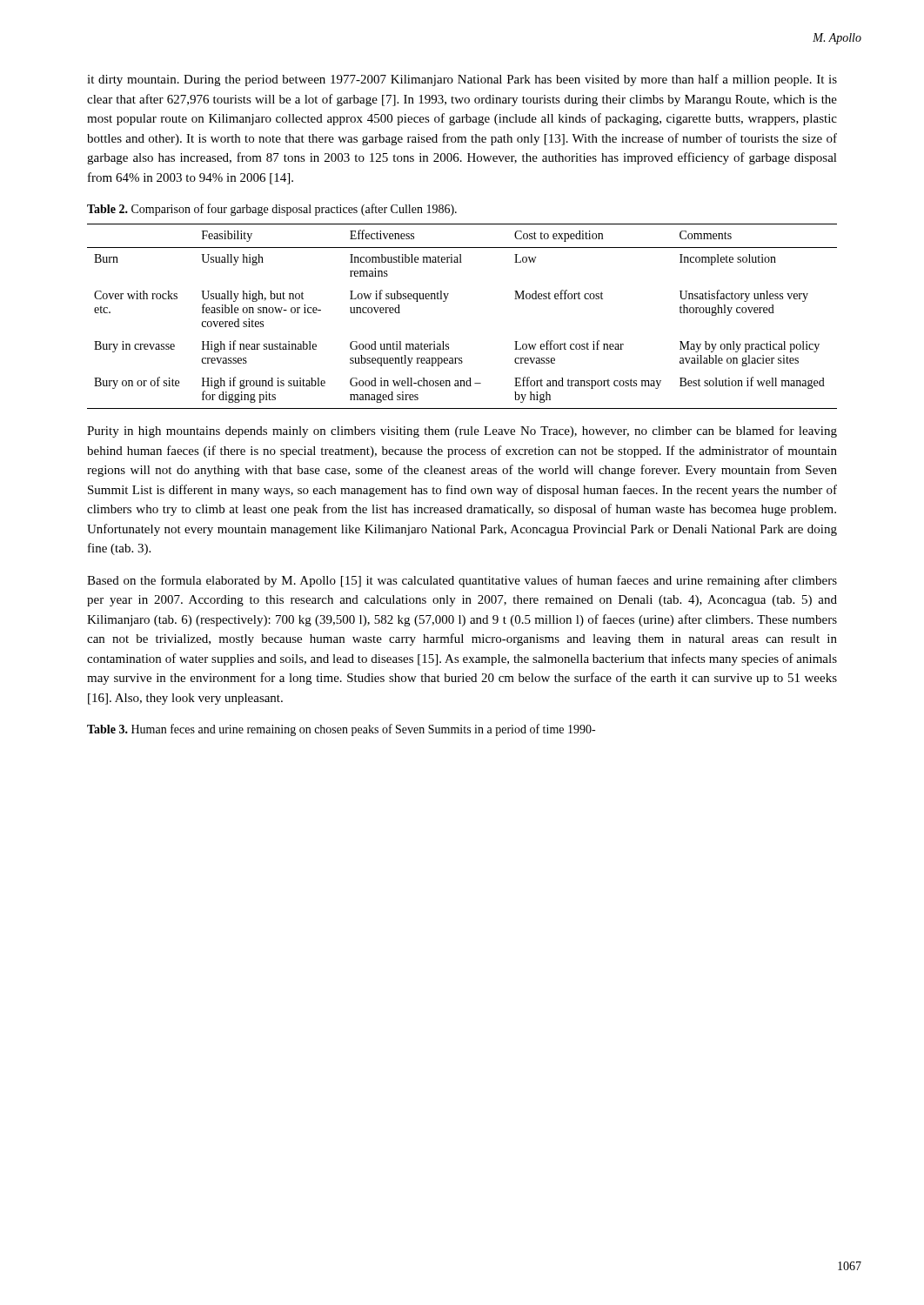Screen dimensions: 1305x924
Task: Point to the element starting "Table 3. Human feces and urine remaining on"
Action: click(341, 729)
